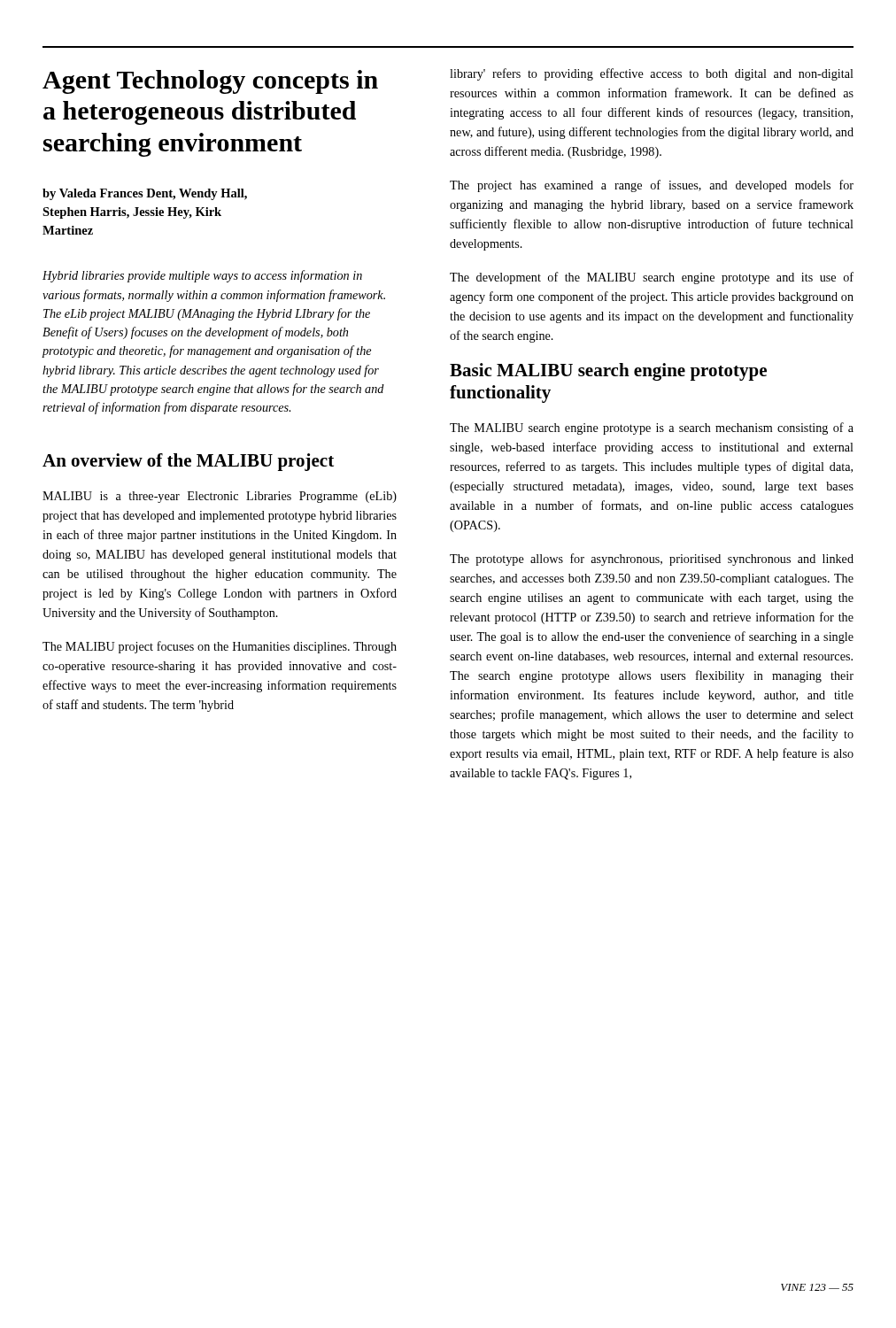Click on the text starting "The prototype allows for asynchronous, prioritised synchronous"

point(652,666)
